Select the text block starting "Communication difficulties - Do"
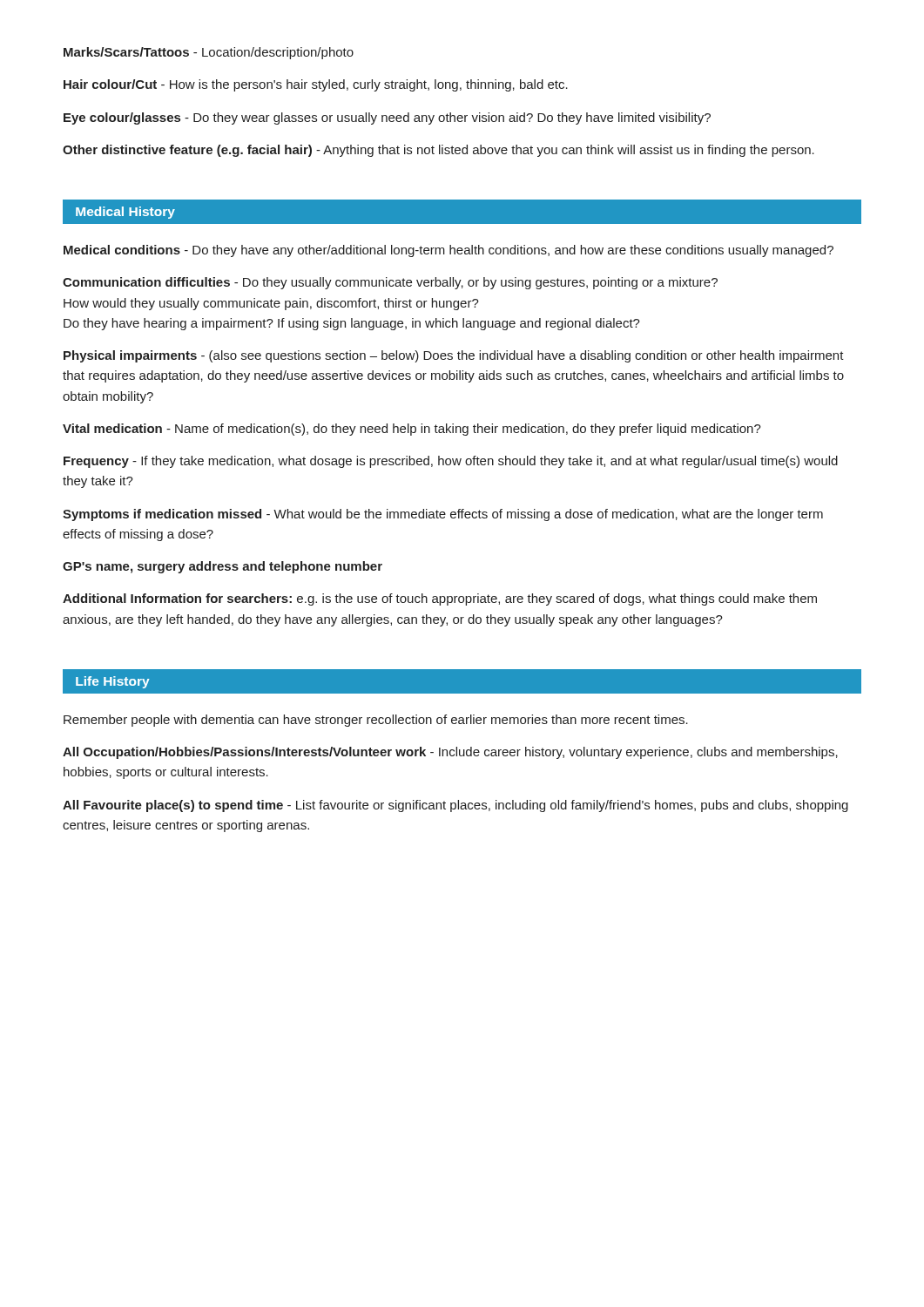The width and height of the screenshot is (924, 1307). 390,302
